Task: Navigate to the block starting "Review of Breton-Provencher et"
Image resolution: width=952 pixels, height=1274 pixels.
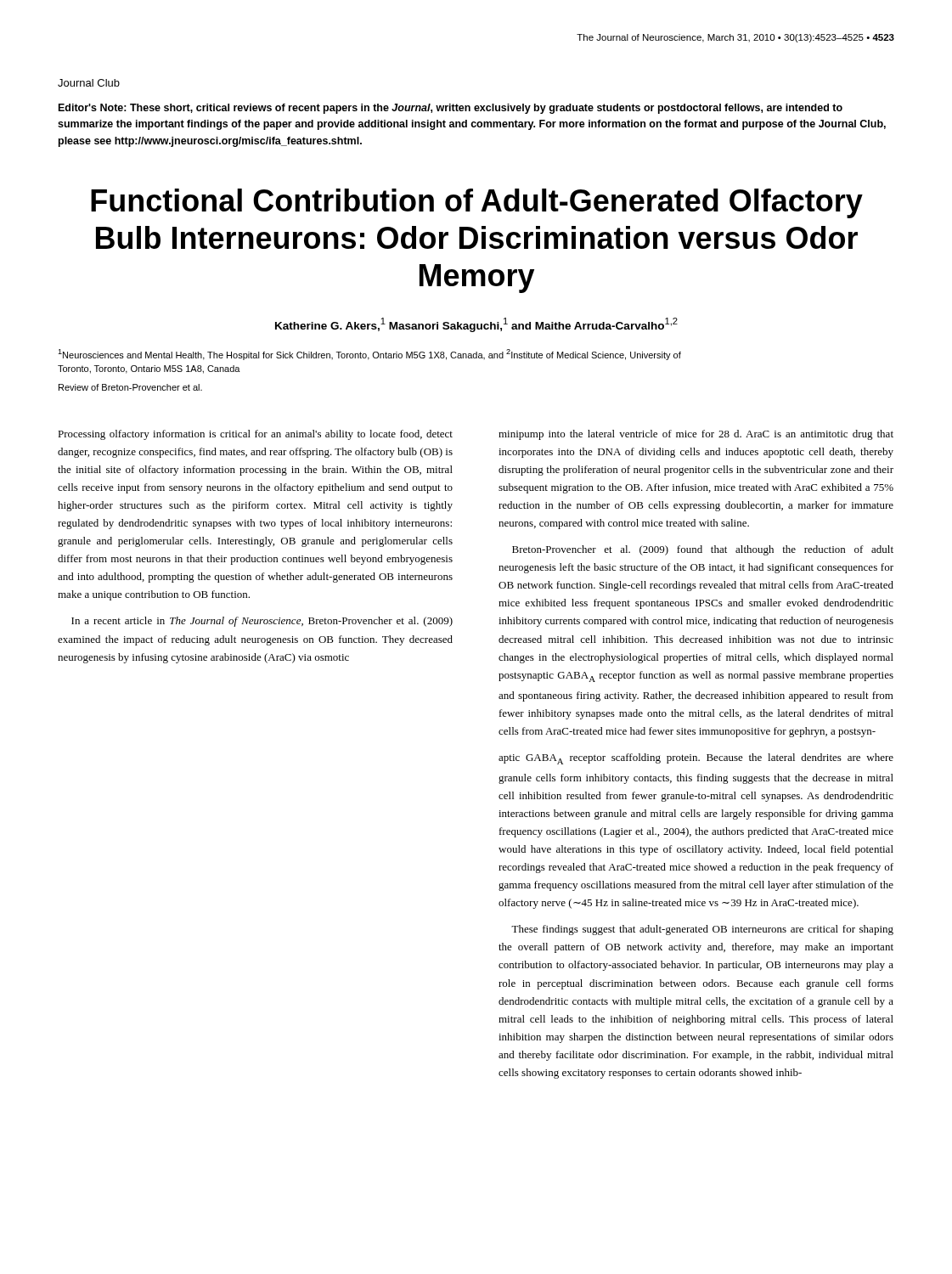Action: point(130,387)
